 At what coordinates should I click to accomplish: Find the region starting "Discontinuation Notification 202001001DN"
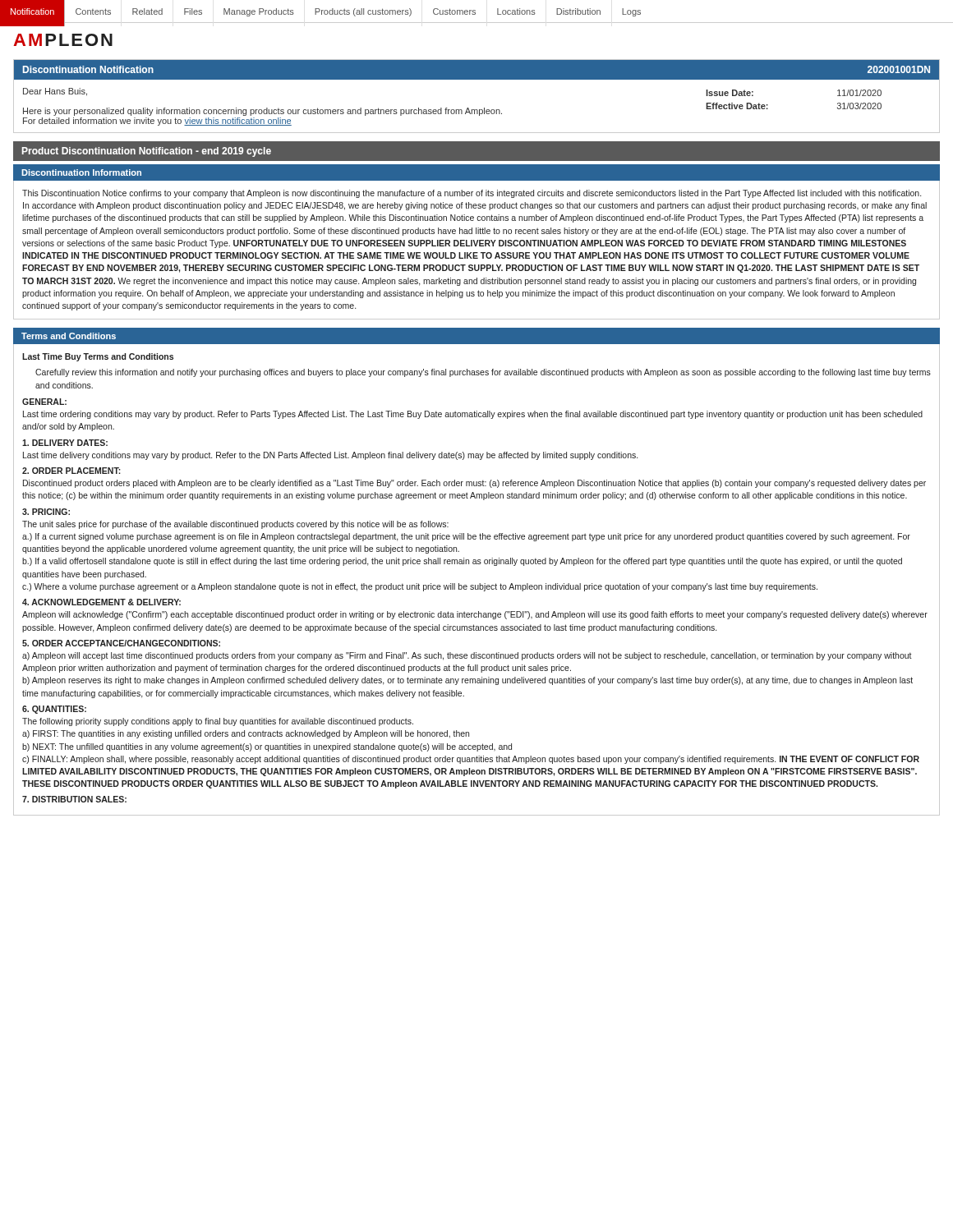(476, 70)
